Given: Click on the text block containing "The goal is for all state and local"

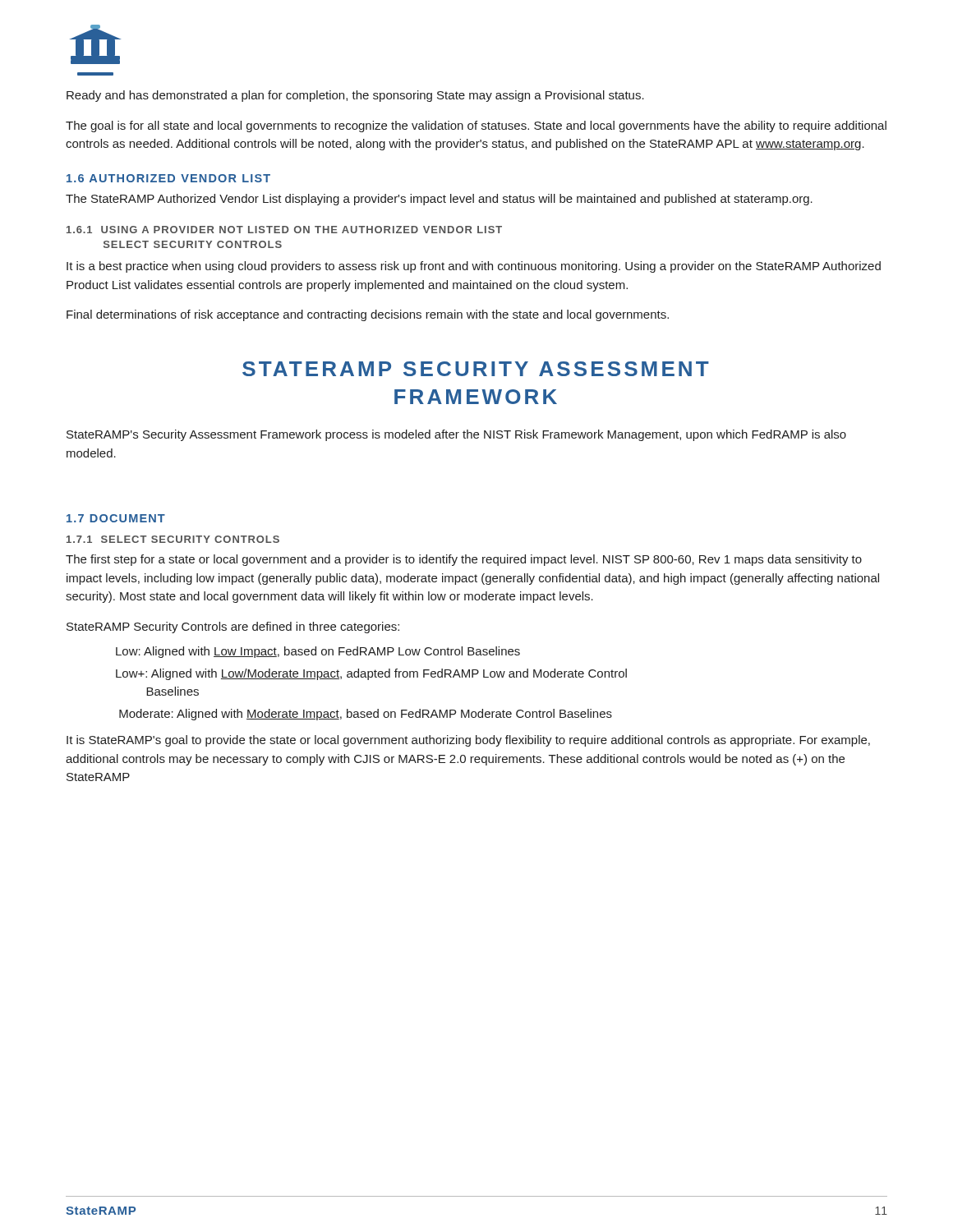Looking at the screenshot, I should [x=476, y=134].
